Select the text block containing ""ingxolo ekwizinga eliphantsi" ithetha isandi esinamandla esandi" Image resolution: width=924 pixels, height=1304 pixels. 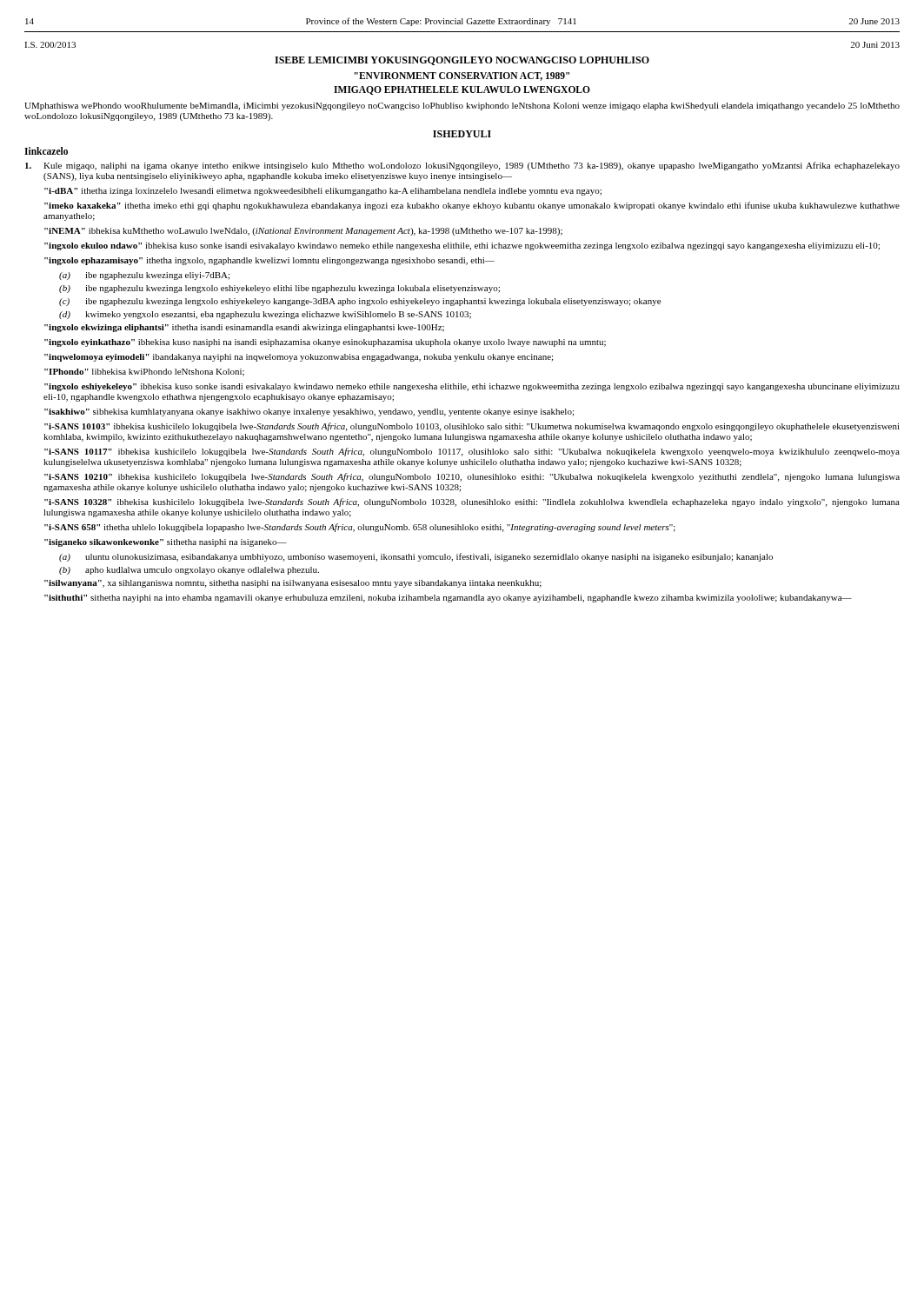pyautogui.click(x=244, y=327)
